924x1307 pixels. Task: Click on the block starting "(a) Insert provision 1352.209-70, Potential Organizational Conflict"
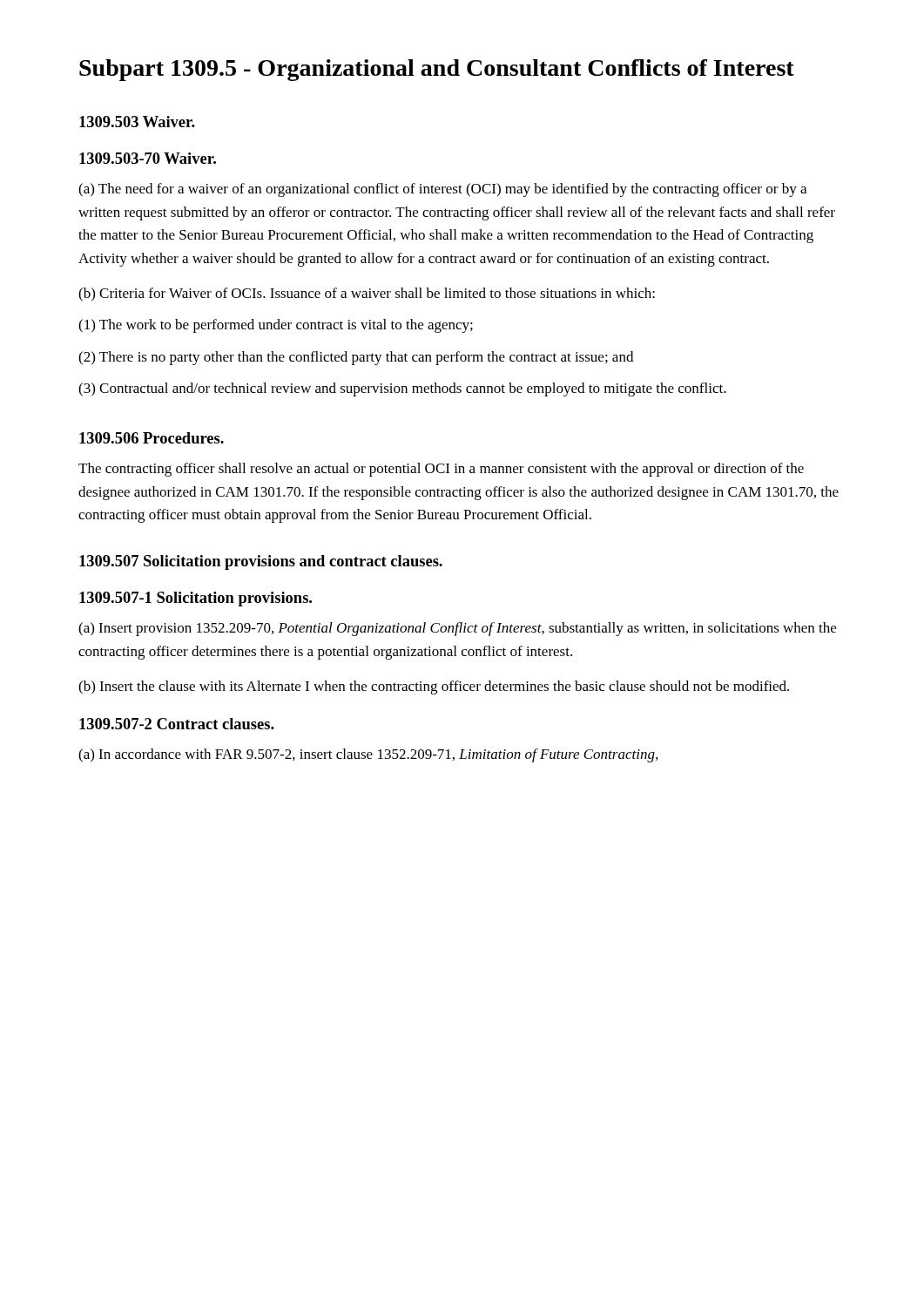(x=458, y=640)
